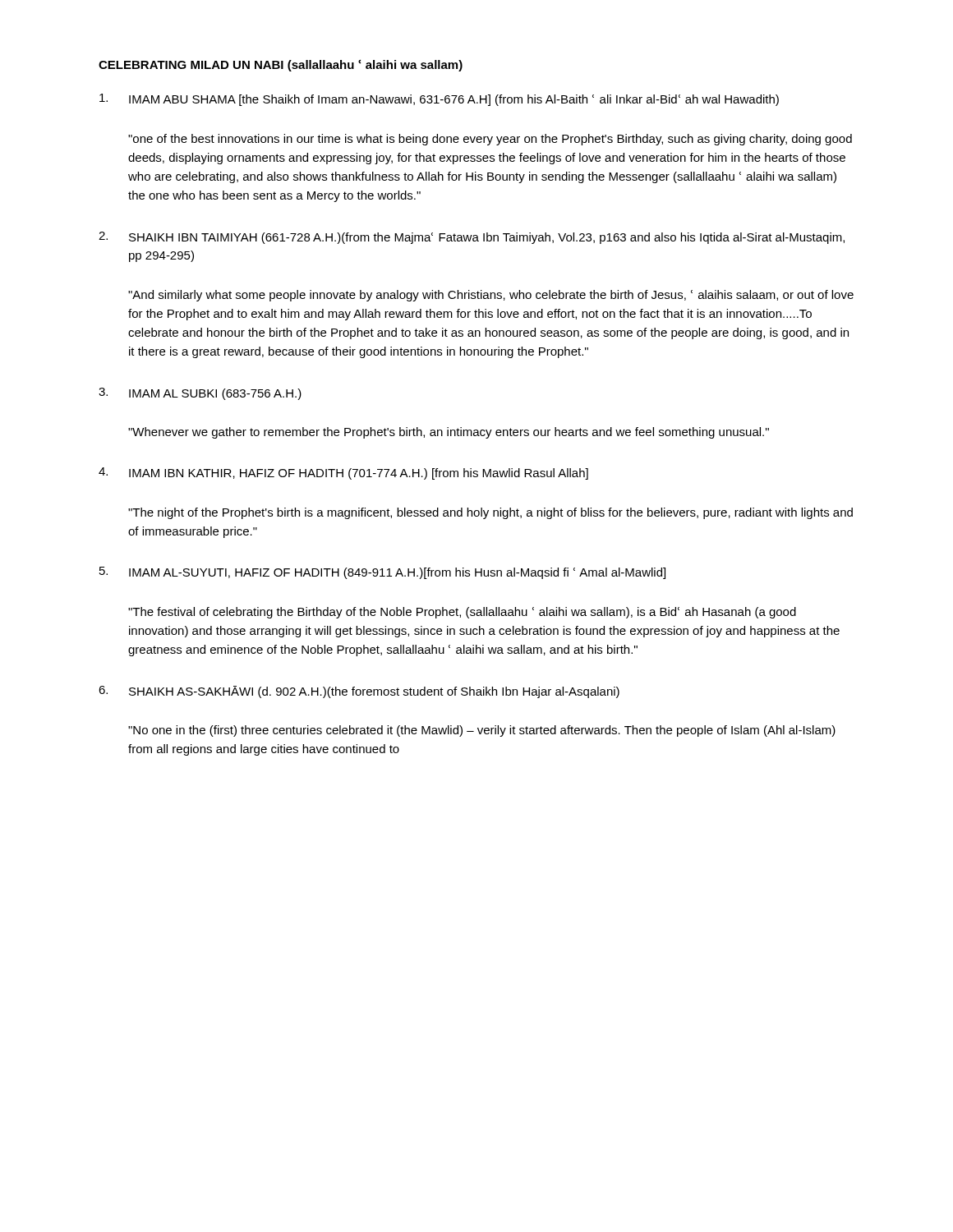953x1232 pixels.
Task: Find the block on this page that starts ""No one in the (first)"
Action: pyautogui.click(x=482, y=739)
